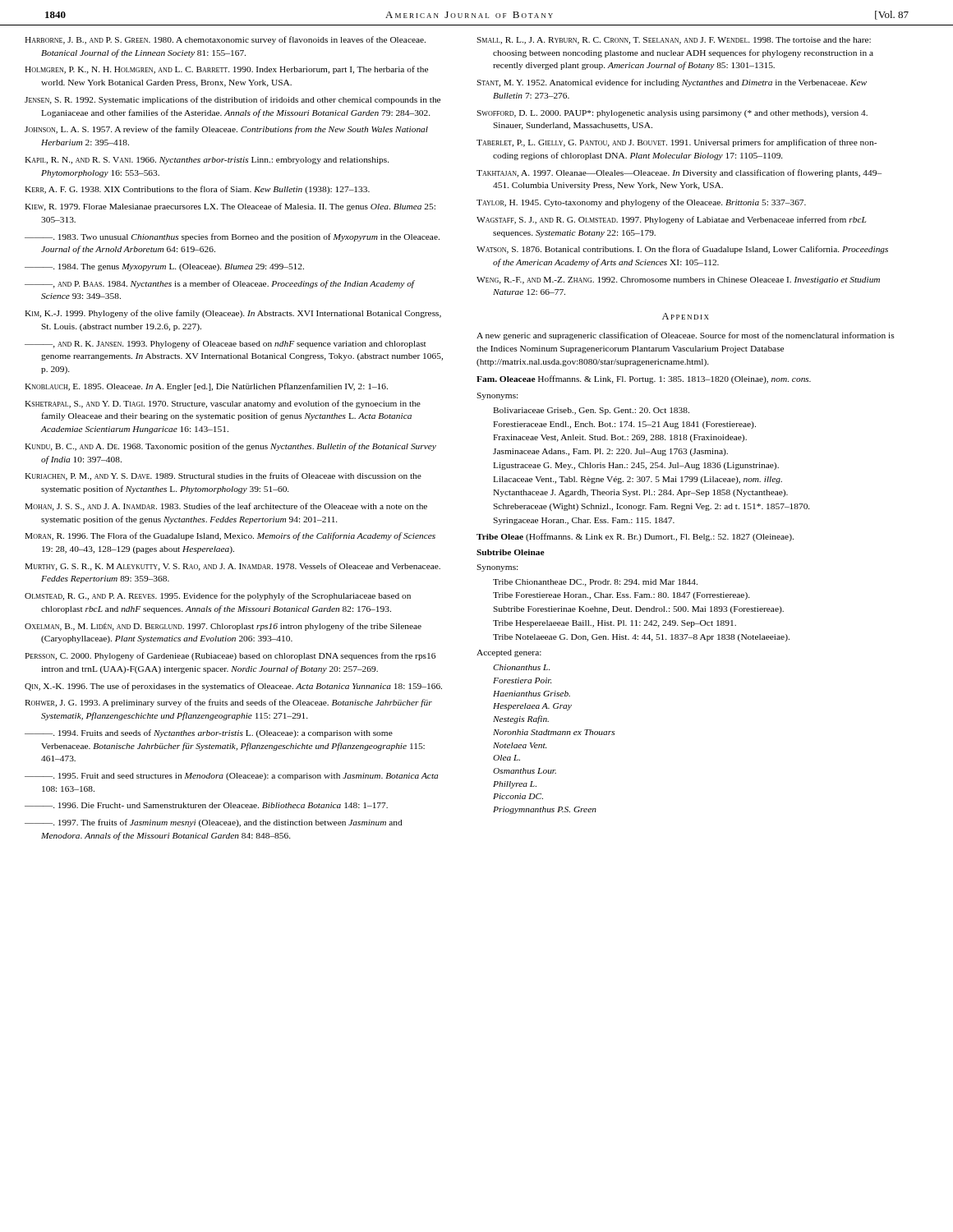Point to the text starting "Takhtajan, A. 1997. Oleanae—Oleales—Oleaceae. In Diversity and classification"
The height and width of the screenshot is (1232, 953).
679,179
